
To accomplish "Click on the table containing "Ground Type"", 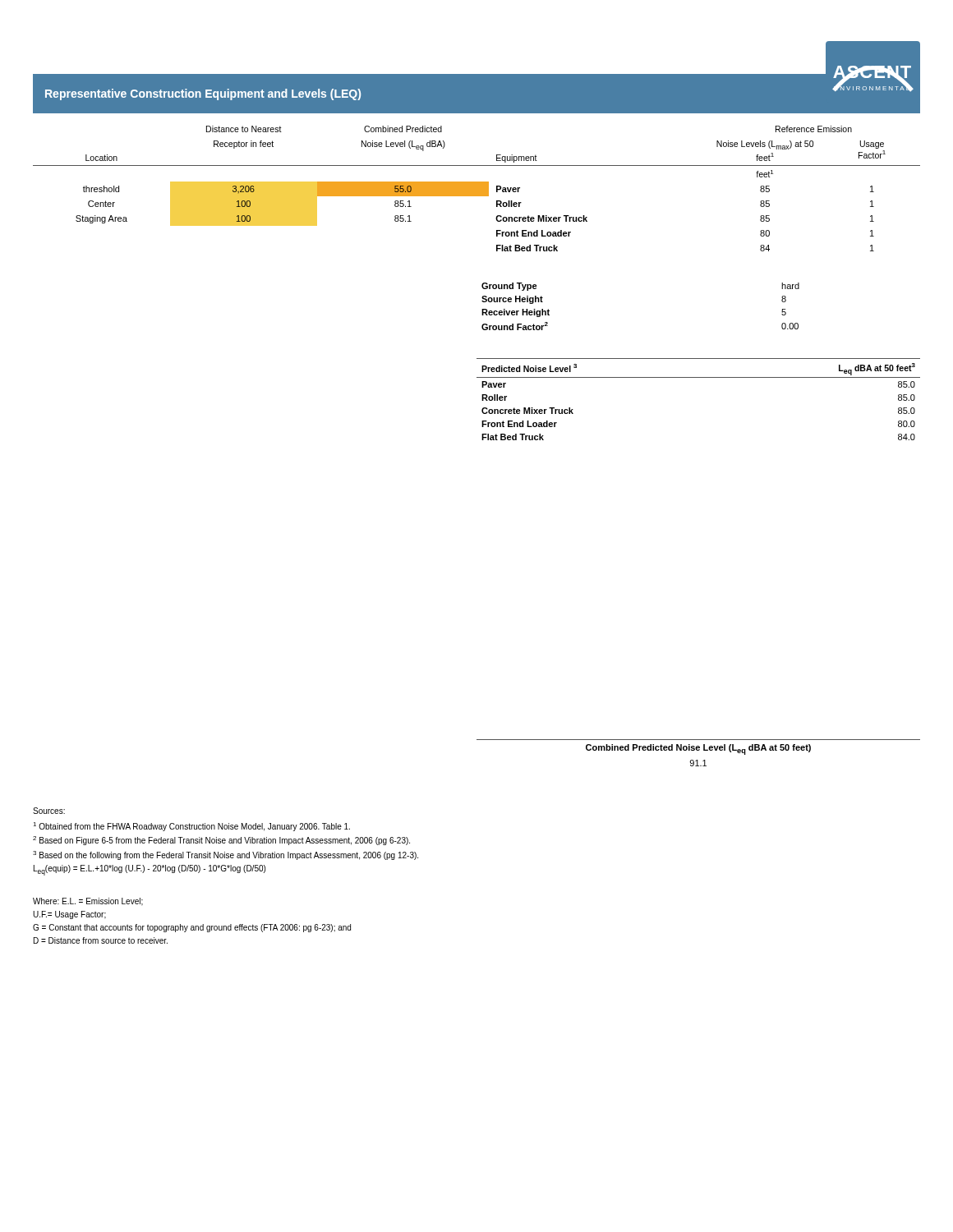I will click(x=698, y=362).
